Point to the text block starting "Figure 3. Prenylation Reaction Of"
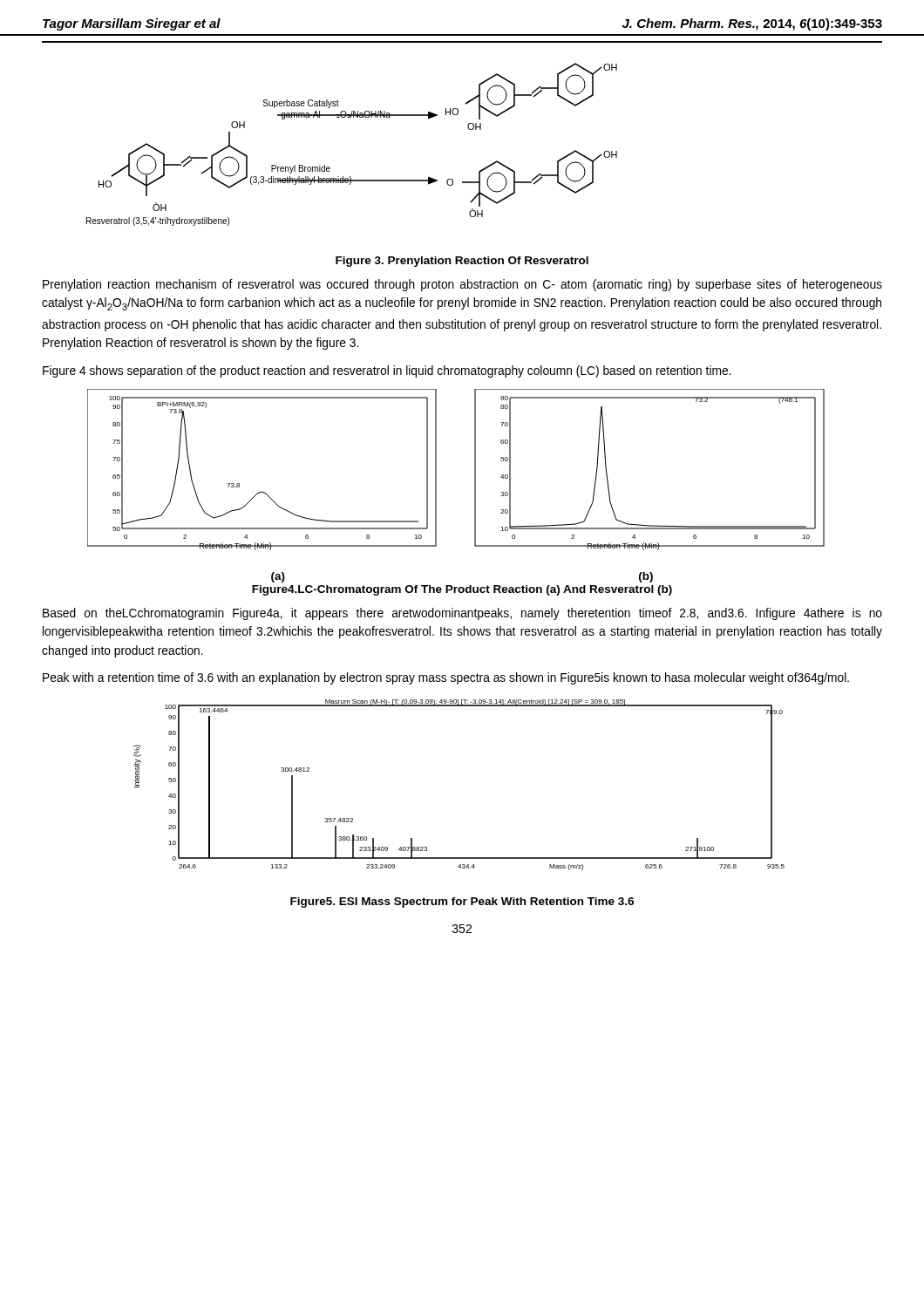This screenshot has height=1308, width=924. click(x=462, y=260)
